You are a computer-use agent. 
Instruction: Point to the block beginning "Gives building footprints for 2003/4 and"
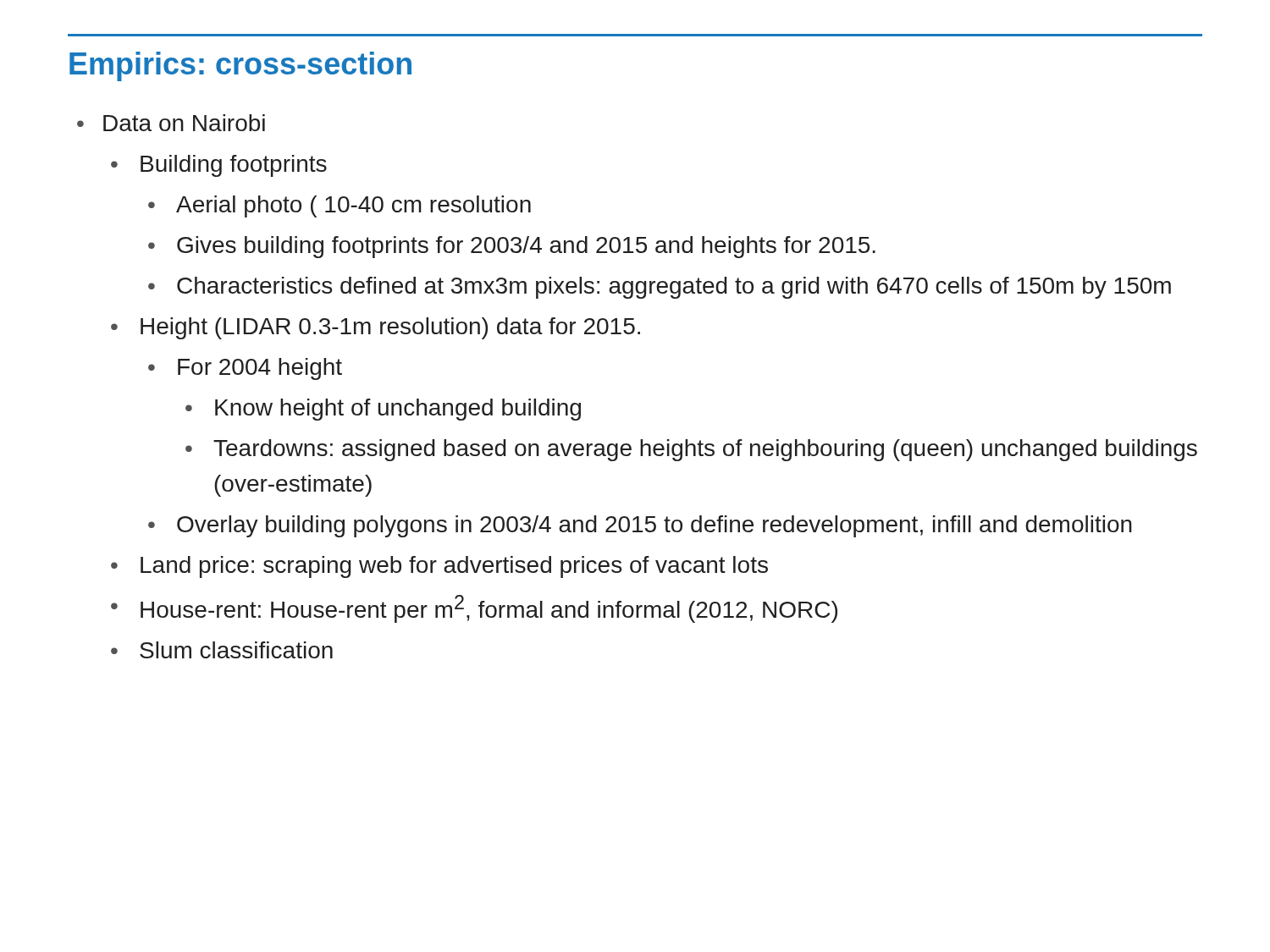coord(527,245)
